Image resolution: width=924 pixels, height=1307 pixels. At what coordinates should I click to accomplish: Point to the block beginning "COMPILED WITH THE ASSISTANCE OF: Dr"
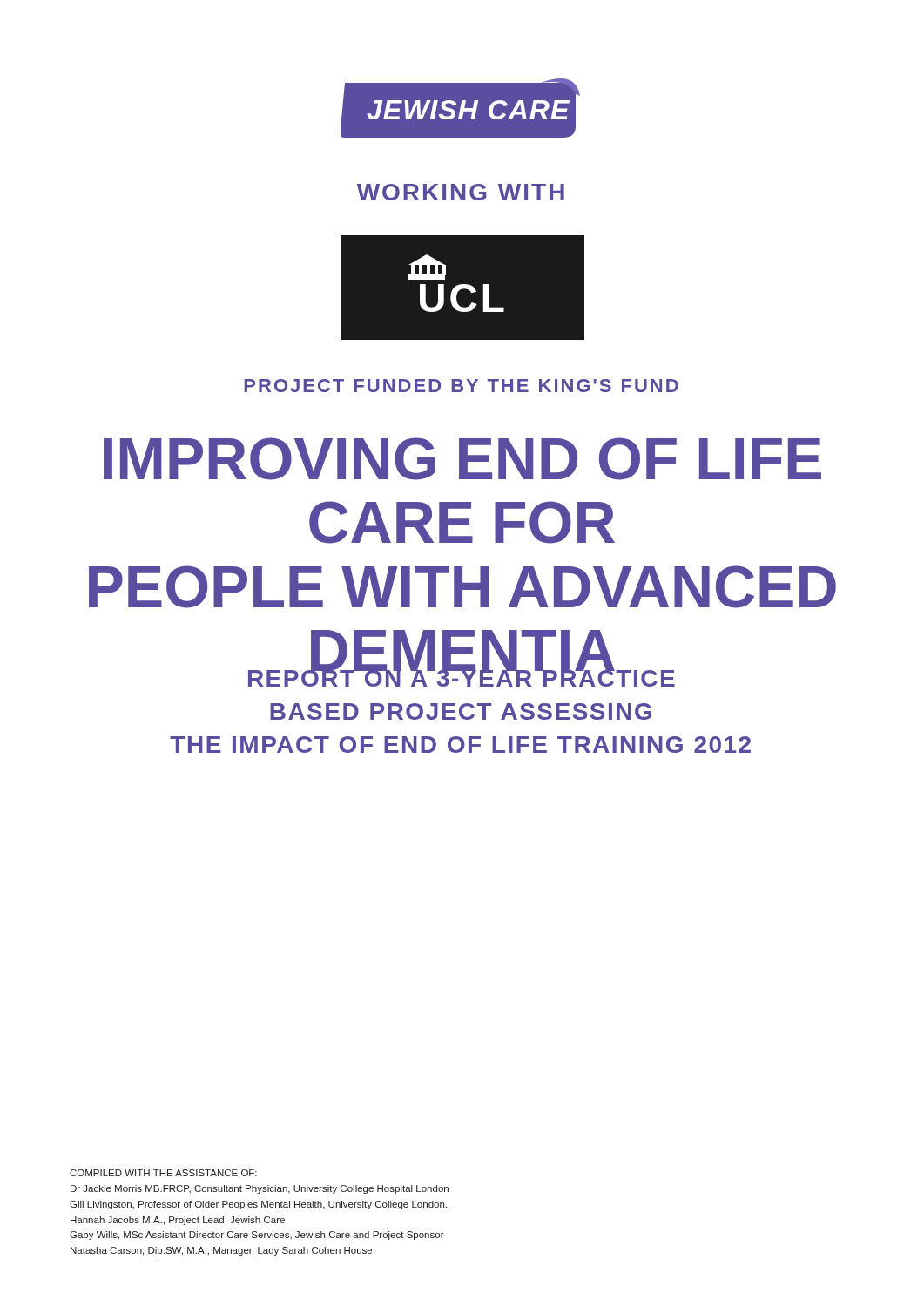point(259,1212)
